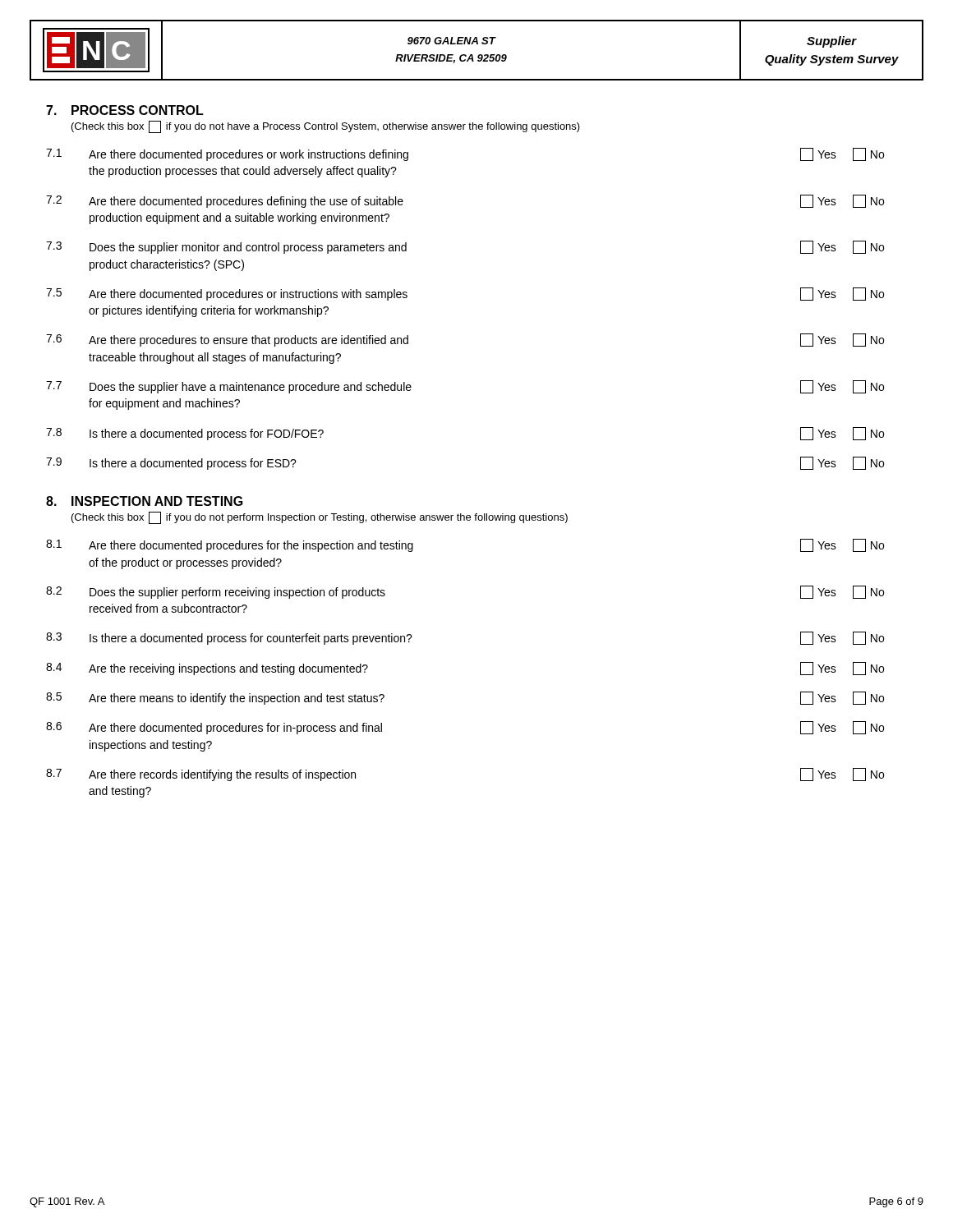This screenshot has width=953, height=1232.
Task: Find the list item that reads "7.8 Is there a"
Action: (x=211, y=432)
